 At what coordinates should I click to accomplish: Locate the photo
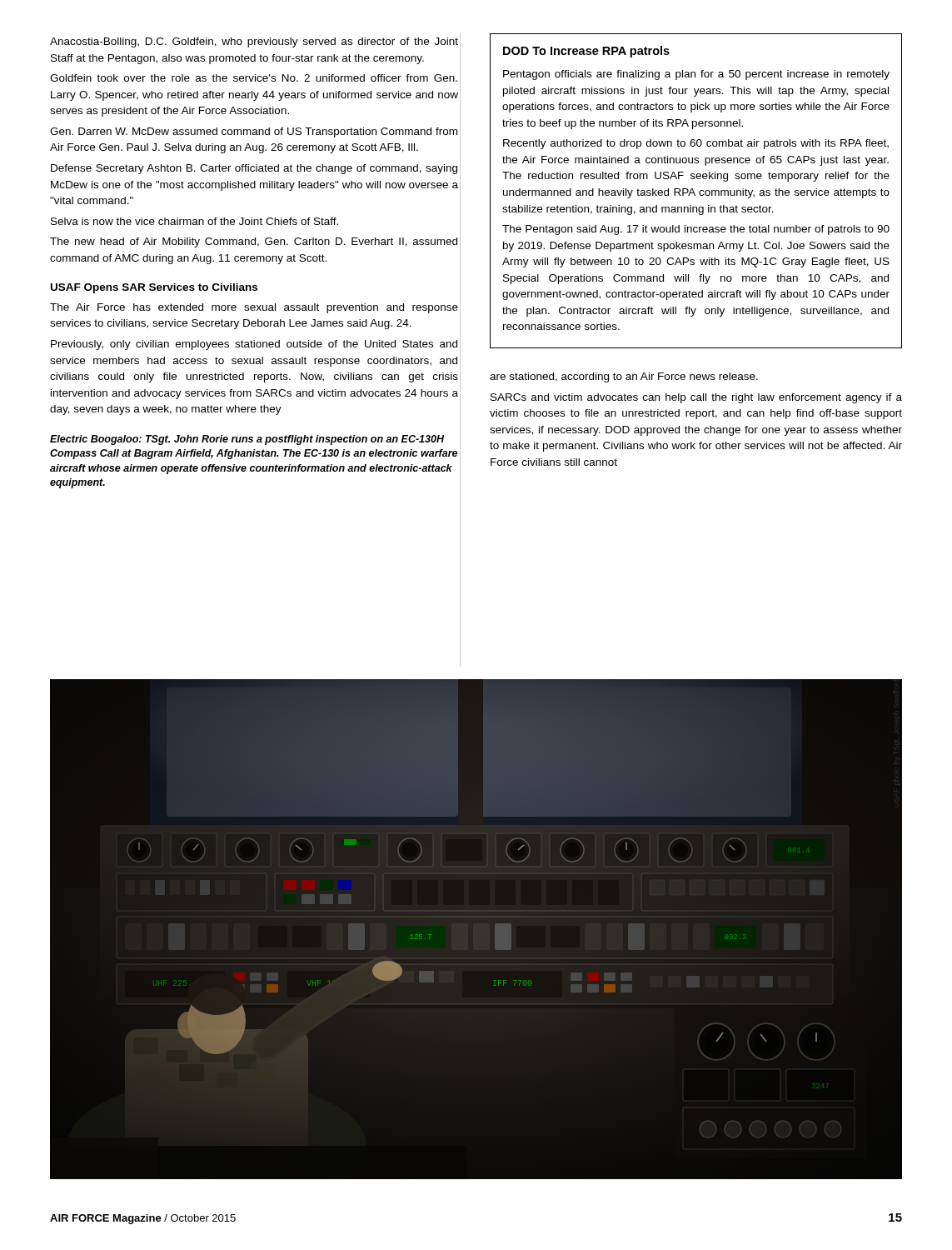click(476, 929)
